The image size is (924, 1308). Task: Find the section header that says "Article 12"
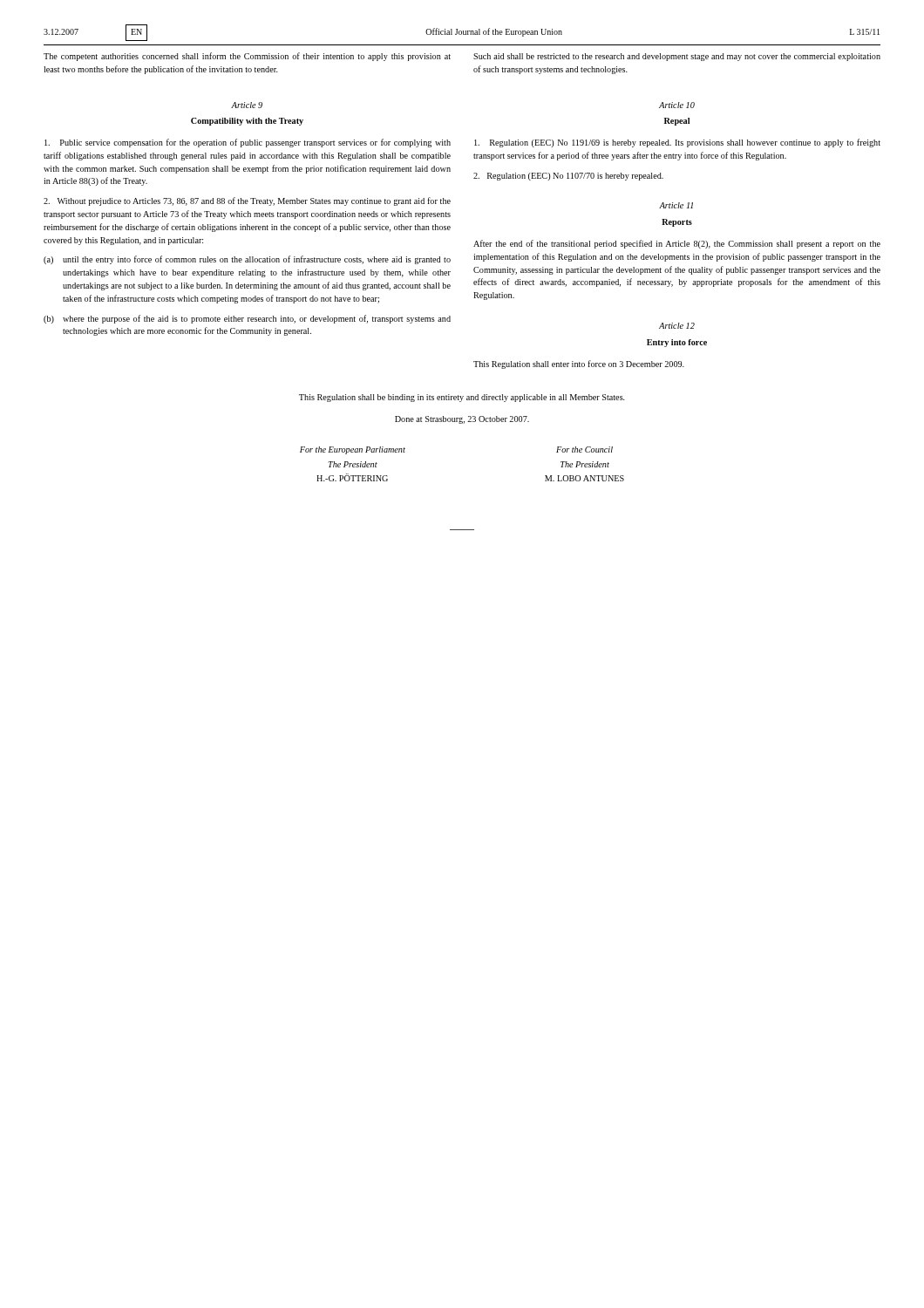[x=677, y=326]
